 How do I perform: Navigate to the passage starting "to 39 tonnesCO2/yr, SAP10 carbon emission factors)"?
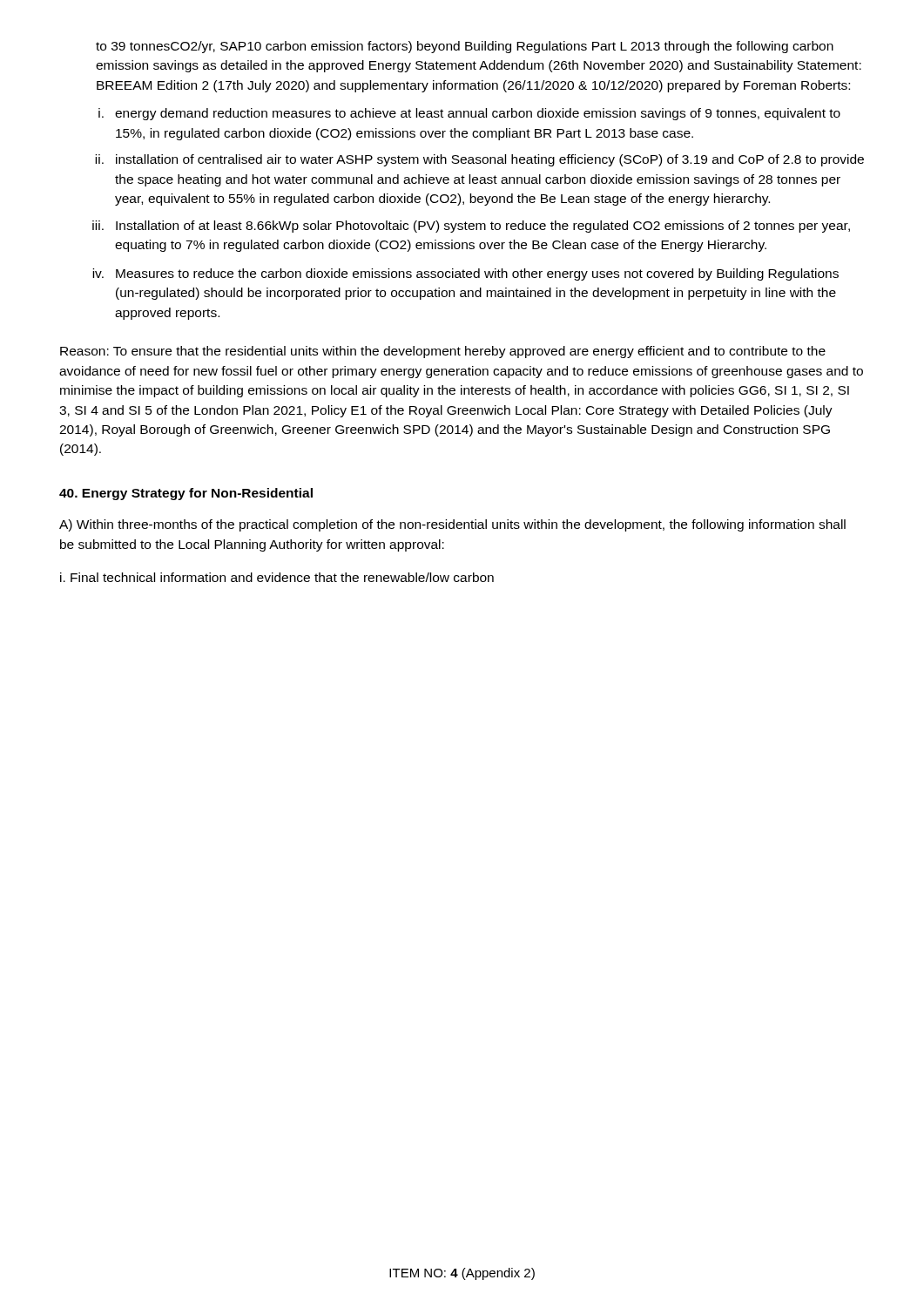[x=479, y=65]
